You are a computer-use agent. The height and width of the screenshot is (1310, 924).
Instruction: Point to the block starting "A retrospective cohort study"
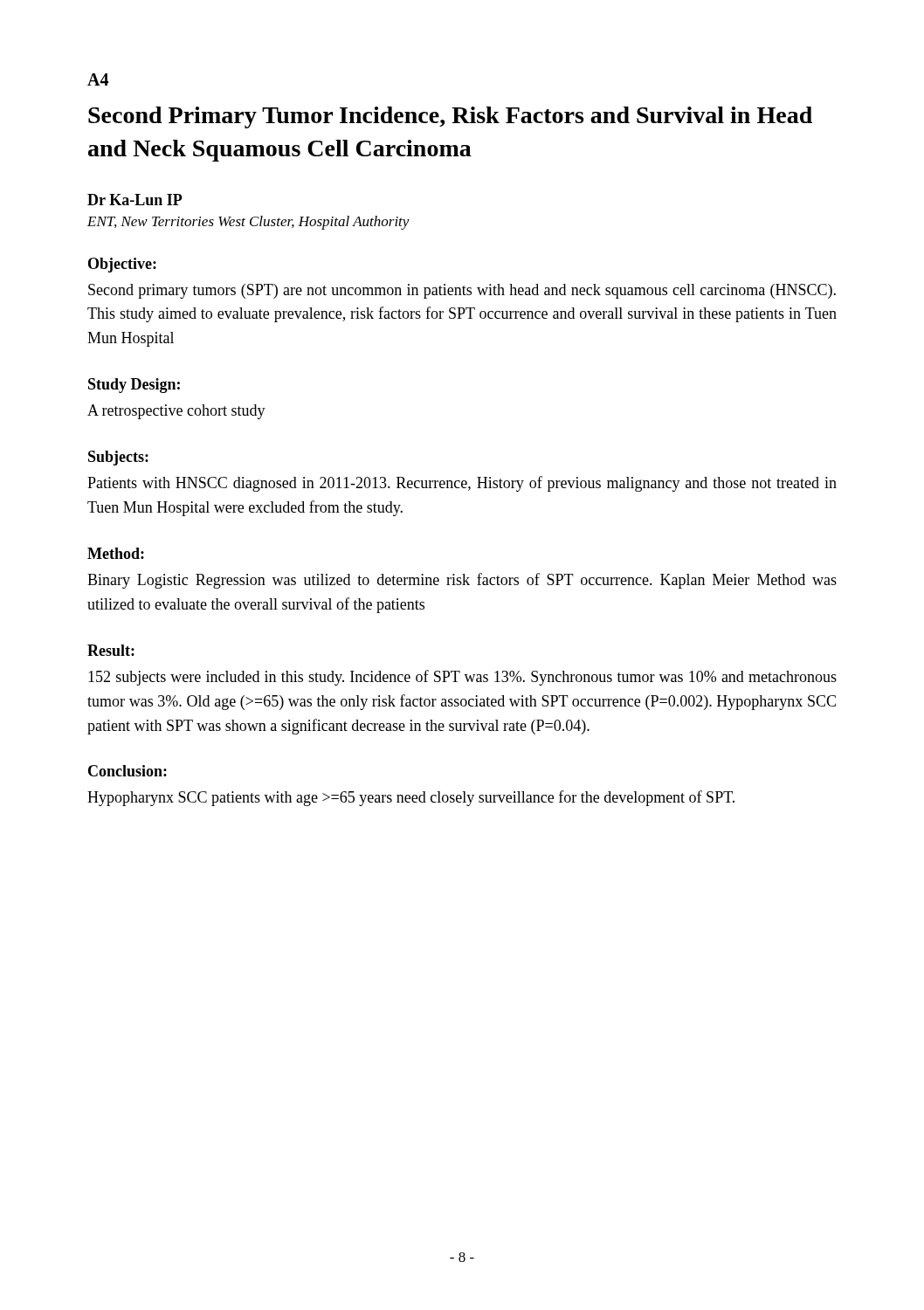(176, 411)
